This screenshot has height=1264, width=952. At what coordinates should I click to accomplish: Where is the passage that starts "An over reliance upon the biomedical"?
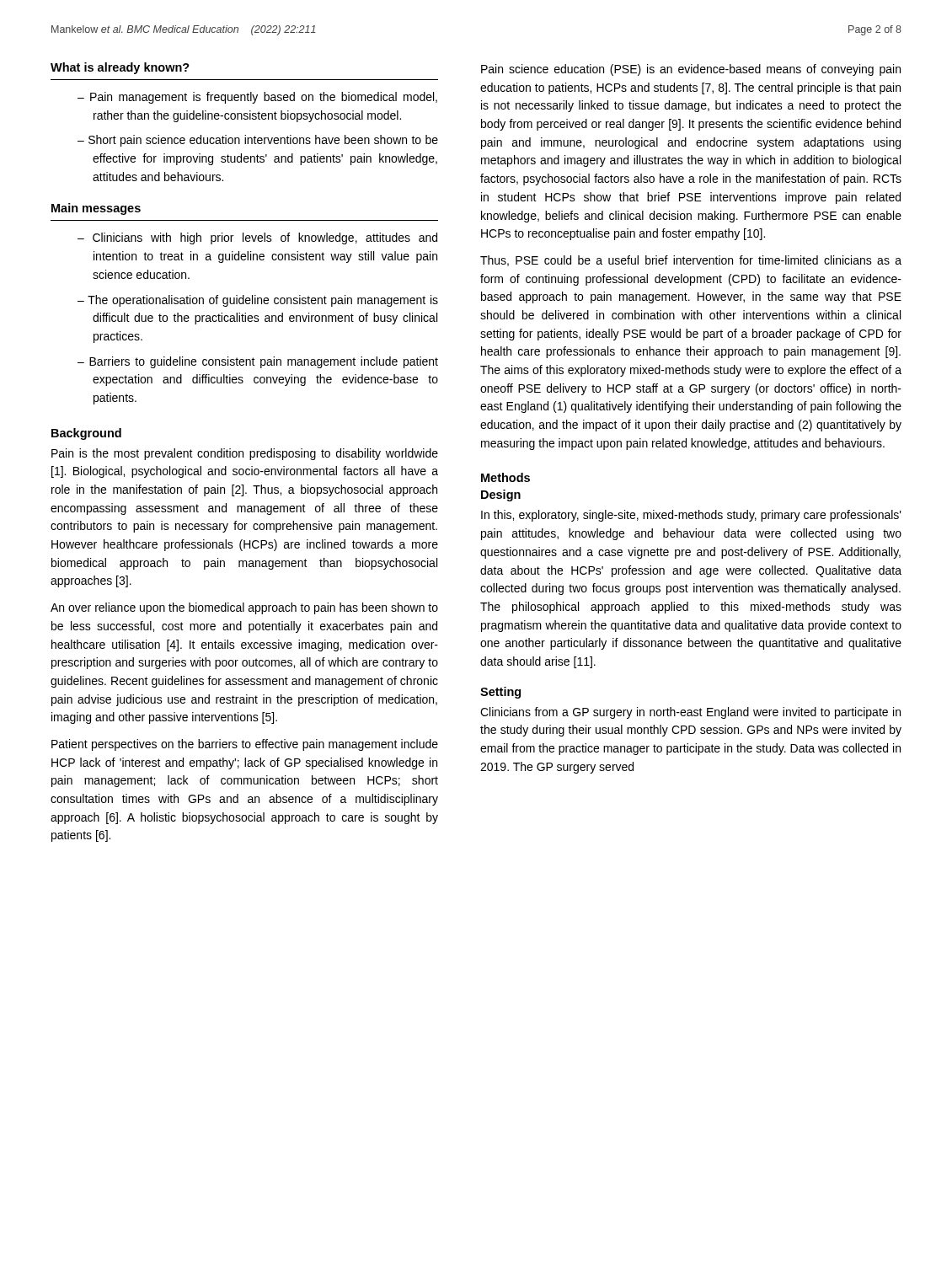point(244,662)
